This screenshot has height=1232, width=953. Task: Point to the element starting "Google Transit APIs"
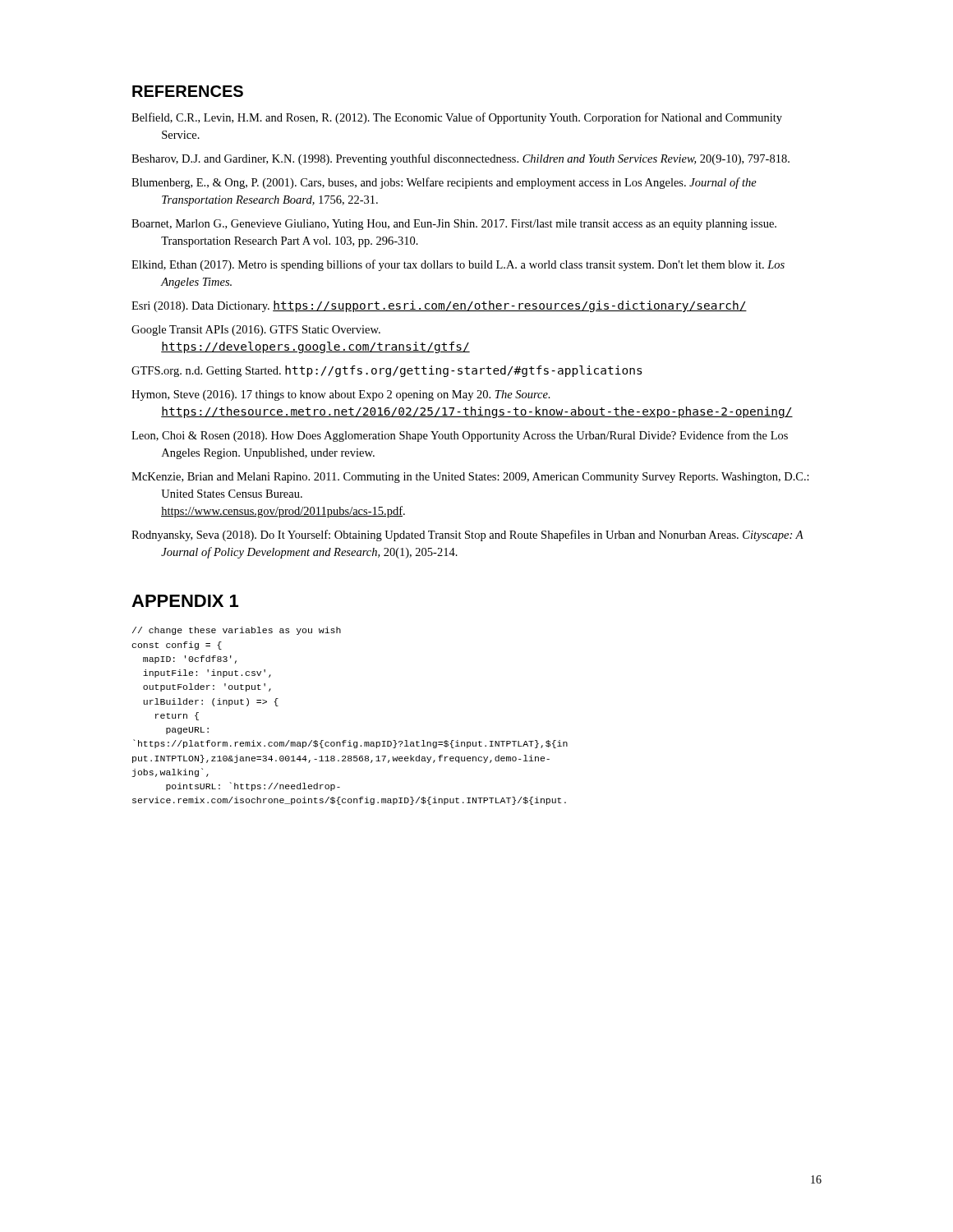(x=301, y=339)
